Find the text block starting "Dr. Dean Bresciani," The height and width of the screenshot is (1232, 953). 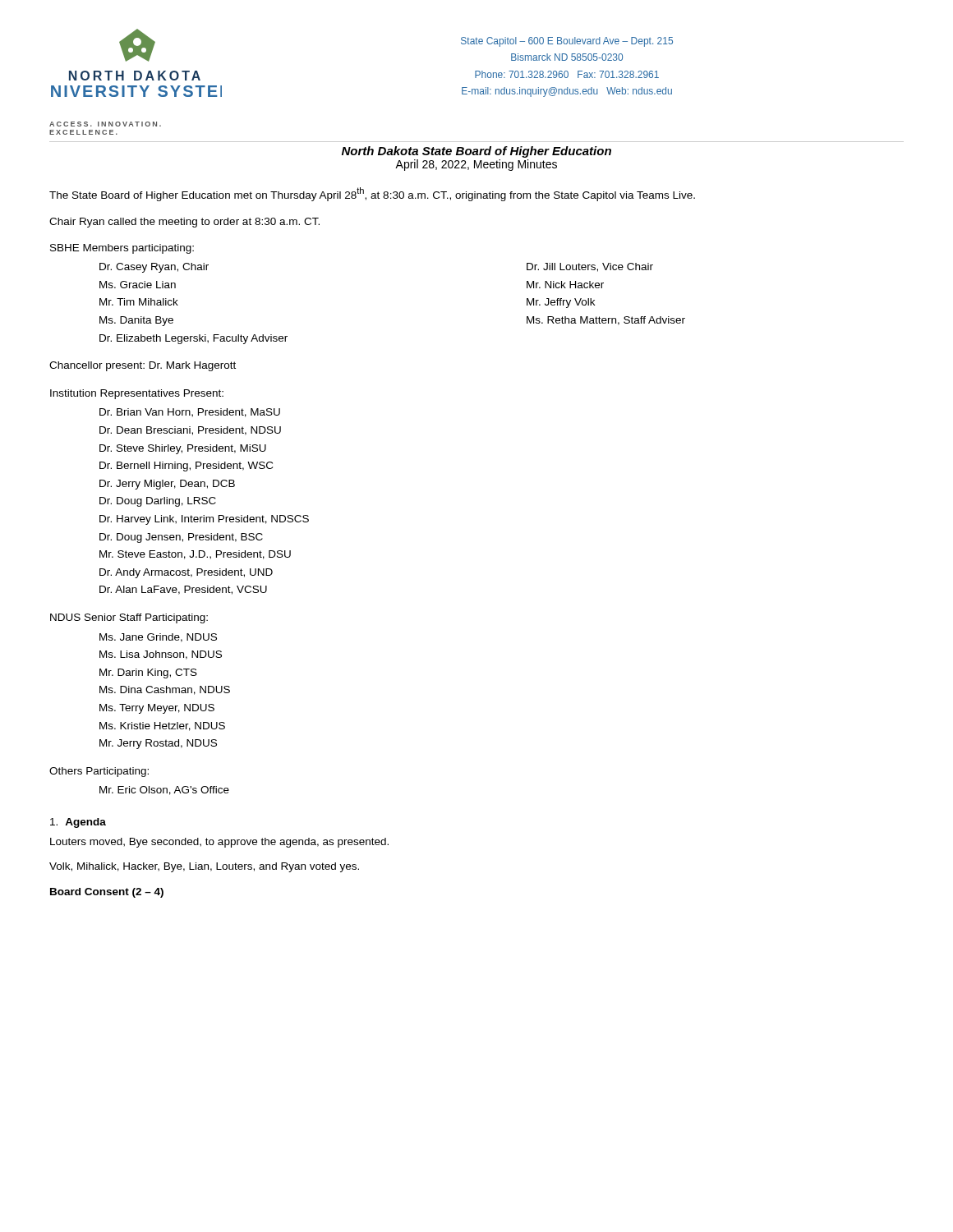point(190,430)
